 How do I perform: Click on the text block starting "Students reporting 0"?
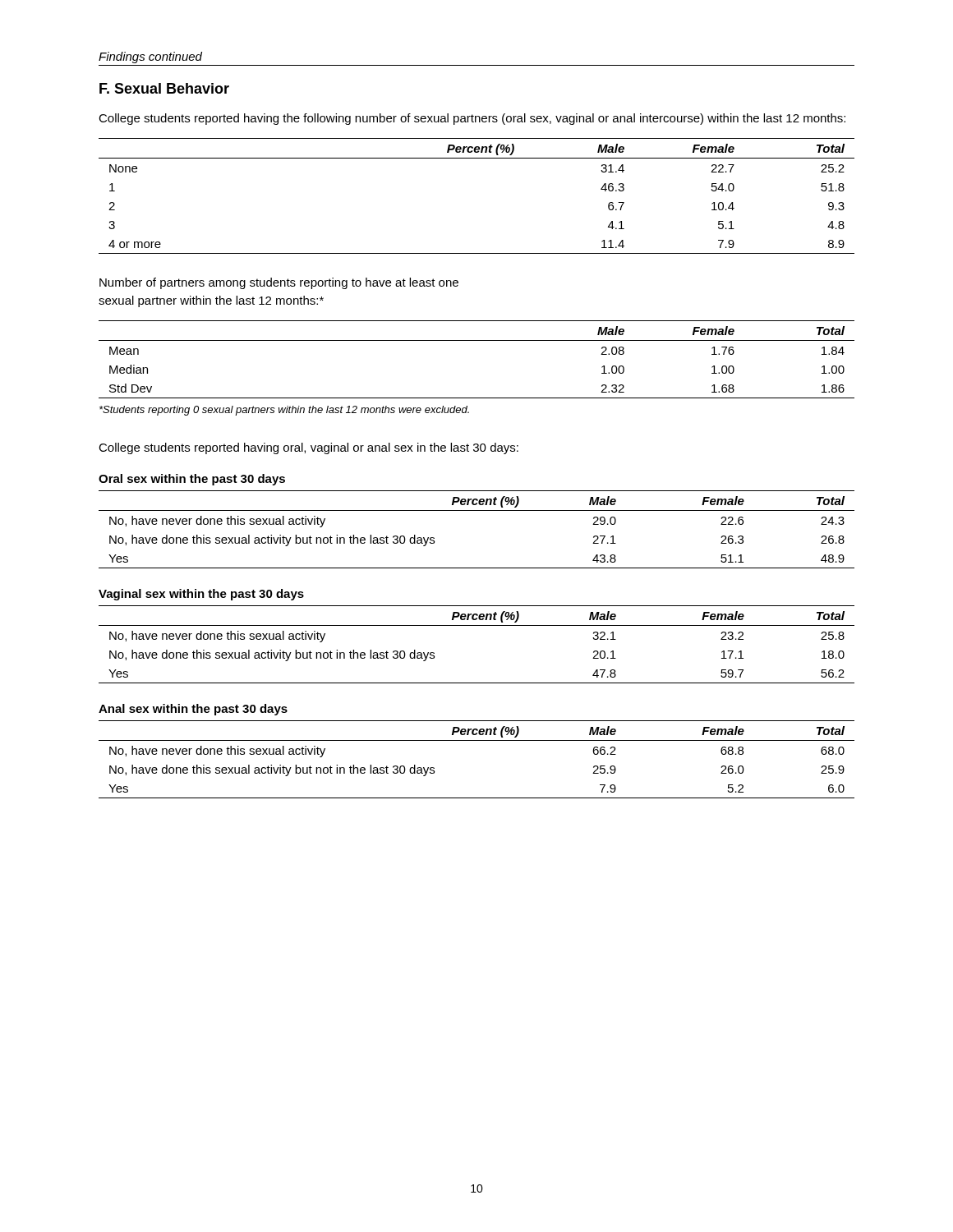tap(284, 409)
